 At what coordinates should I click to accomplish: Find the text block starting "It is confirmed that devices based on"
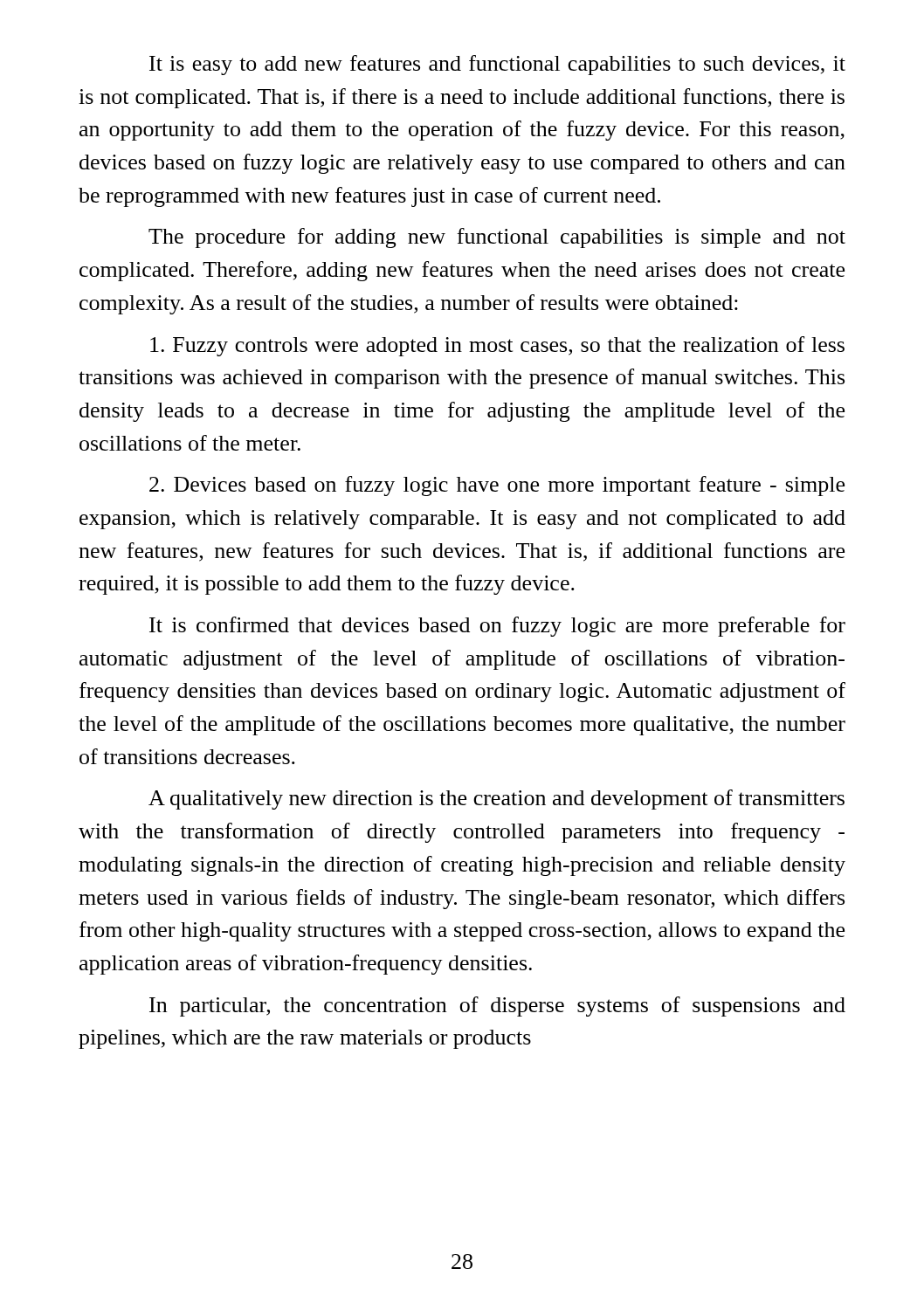(462, 691)
